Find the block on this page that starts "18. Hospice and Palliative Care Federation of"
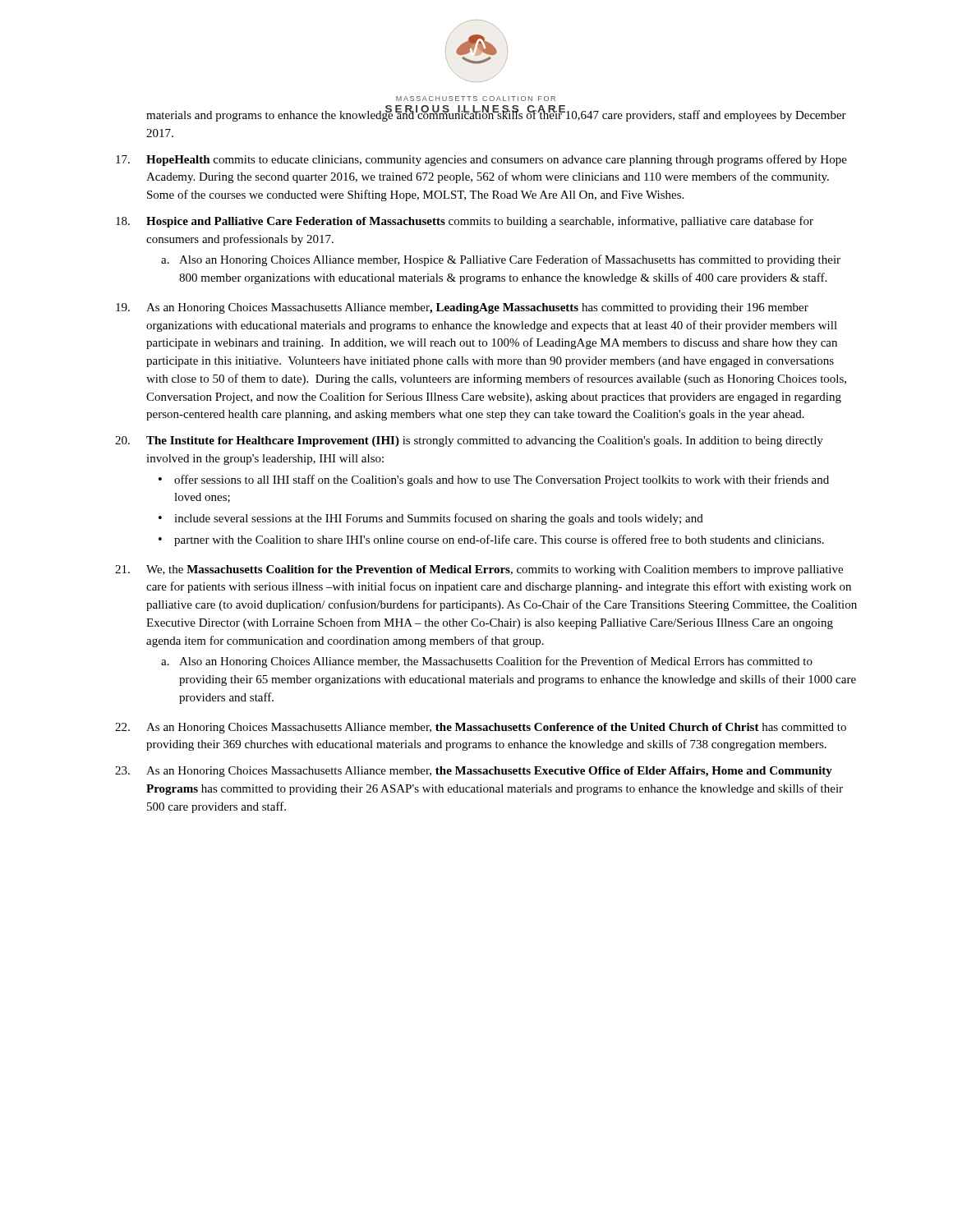The image size is (953, 1232). pos(487,252)
